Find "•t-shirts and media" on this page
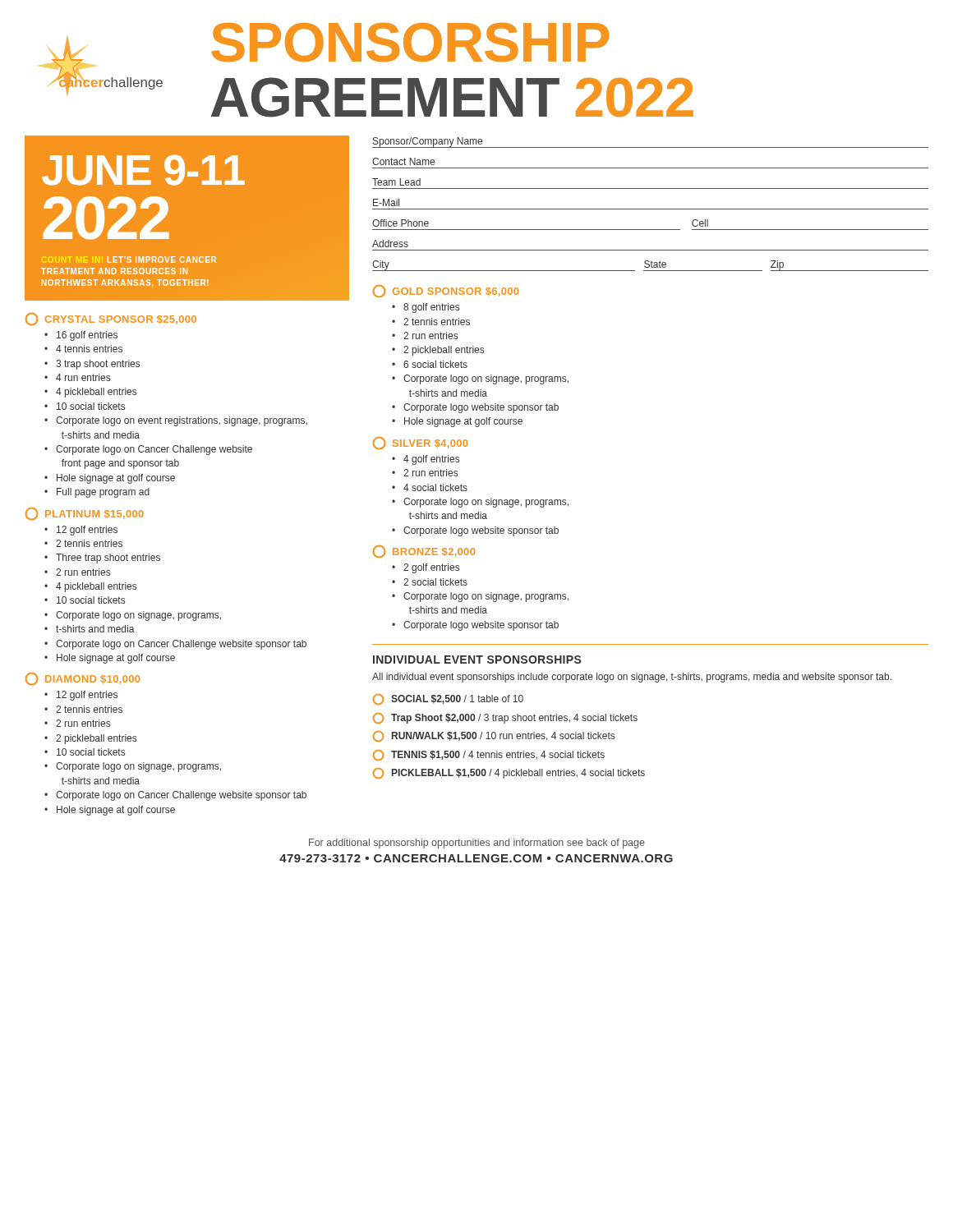 tap(89, 630)
